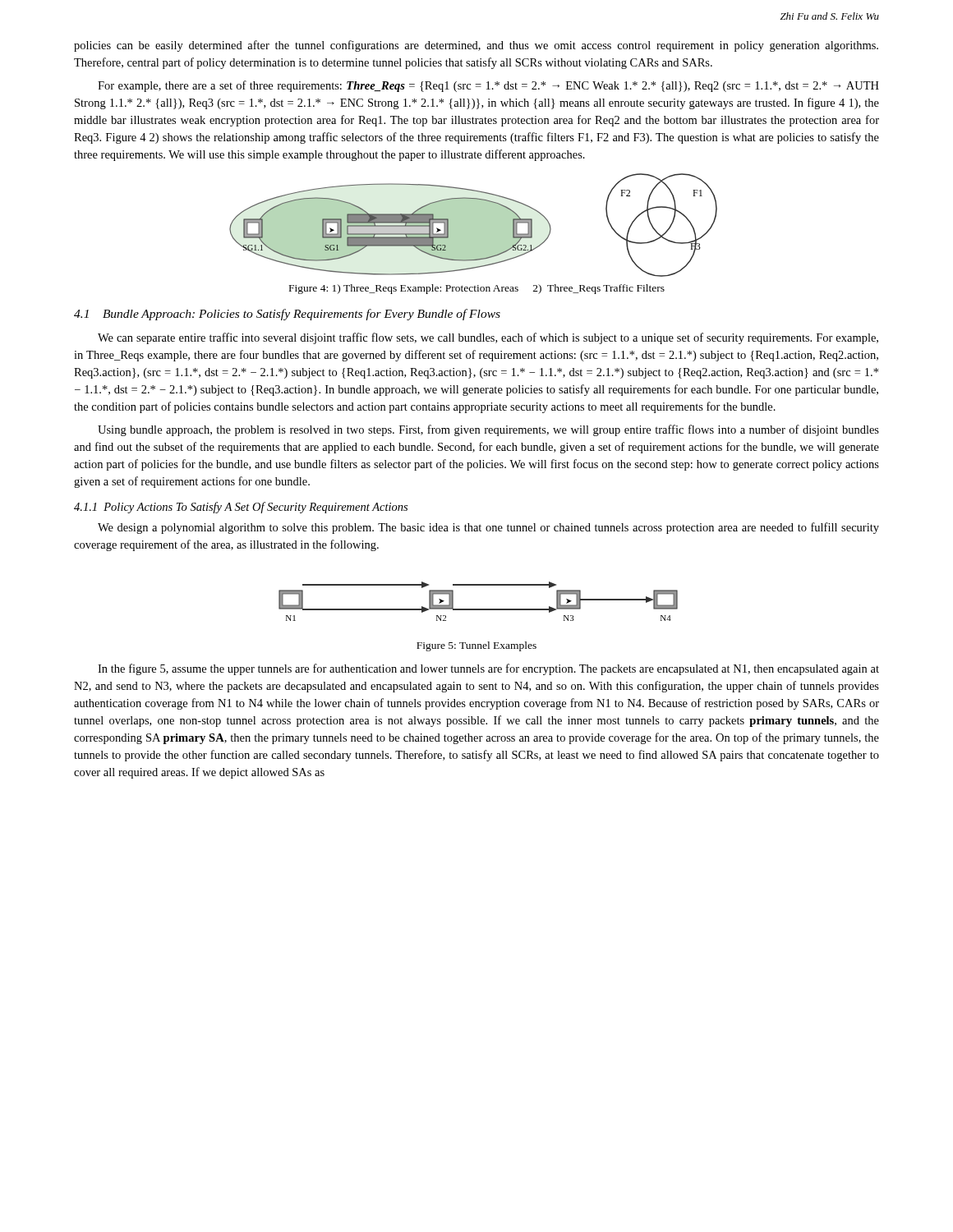Select the caption that reads "Figure 4: 1) Three_Reqs Example: Protection Areas 2)"

[x=476, y=288]
